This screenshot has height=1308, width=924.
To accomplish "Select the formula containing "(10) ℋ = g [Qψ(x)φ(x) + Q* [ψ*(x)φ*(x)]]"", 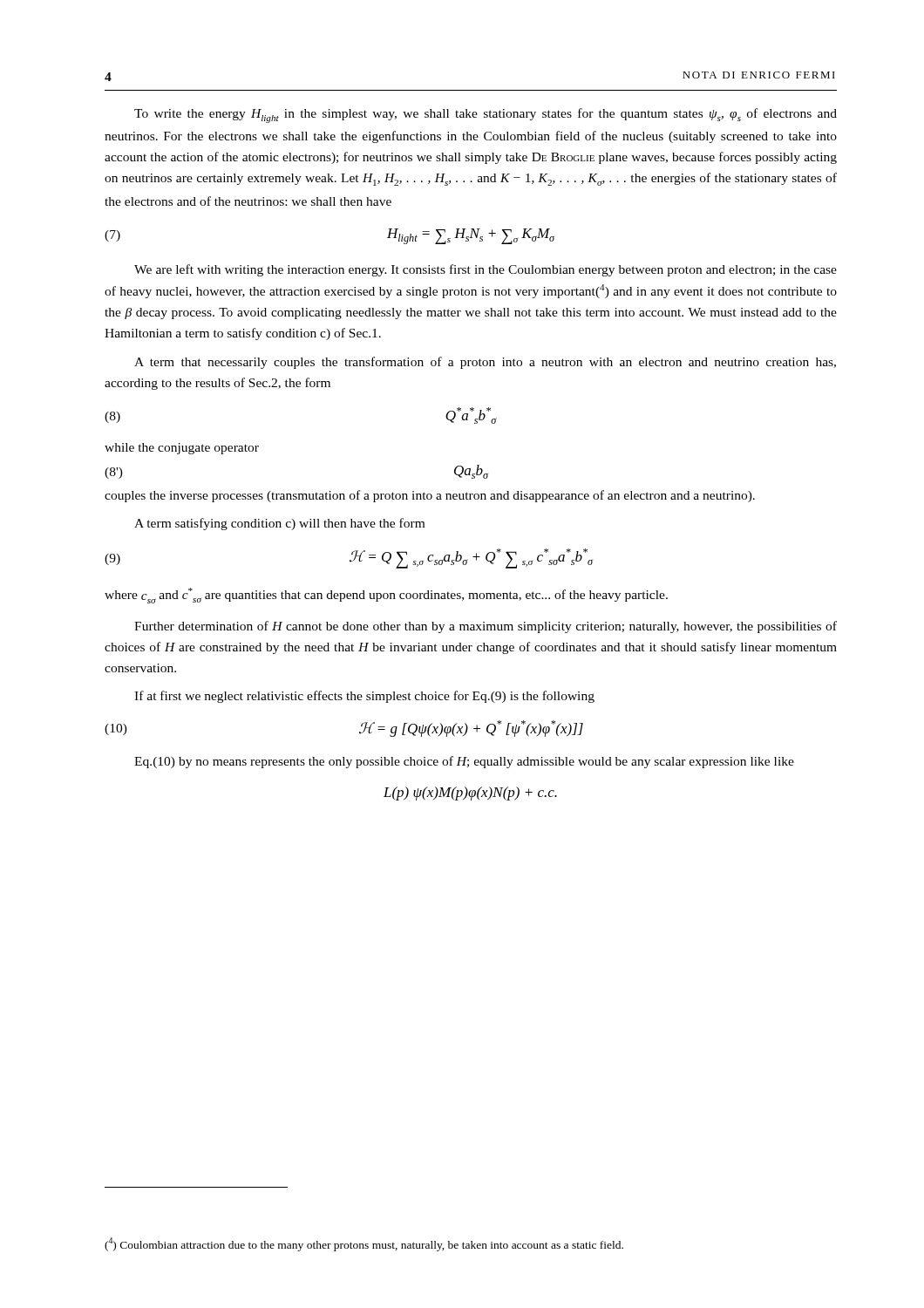I will click(117, 729).
